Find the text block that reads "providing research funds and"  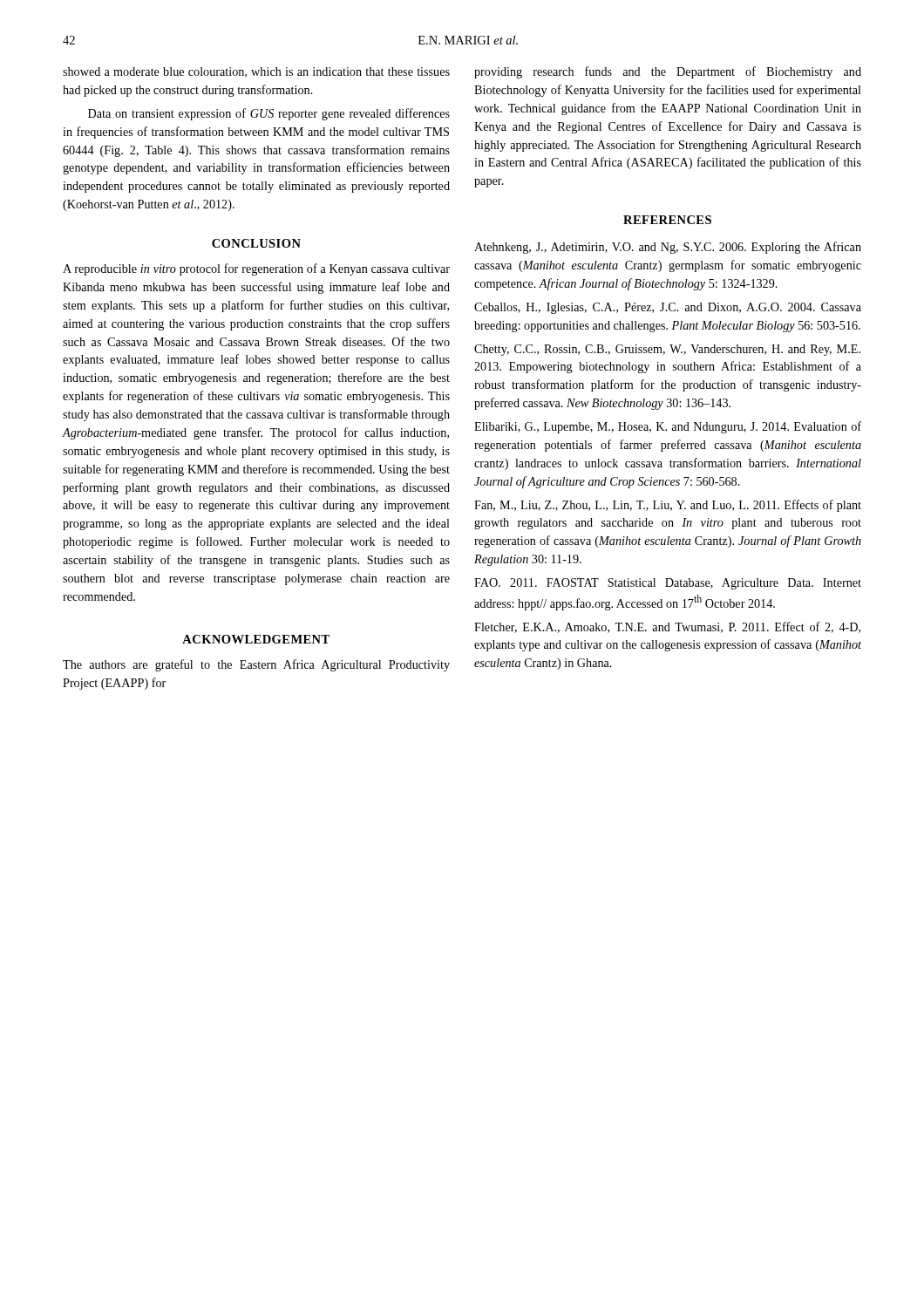click(668, 126)
